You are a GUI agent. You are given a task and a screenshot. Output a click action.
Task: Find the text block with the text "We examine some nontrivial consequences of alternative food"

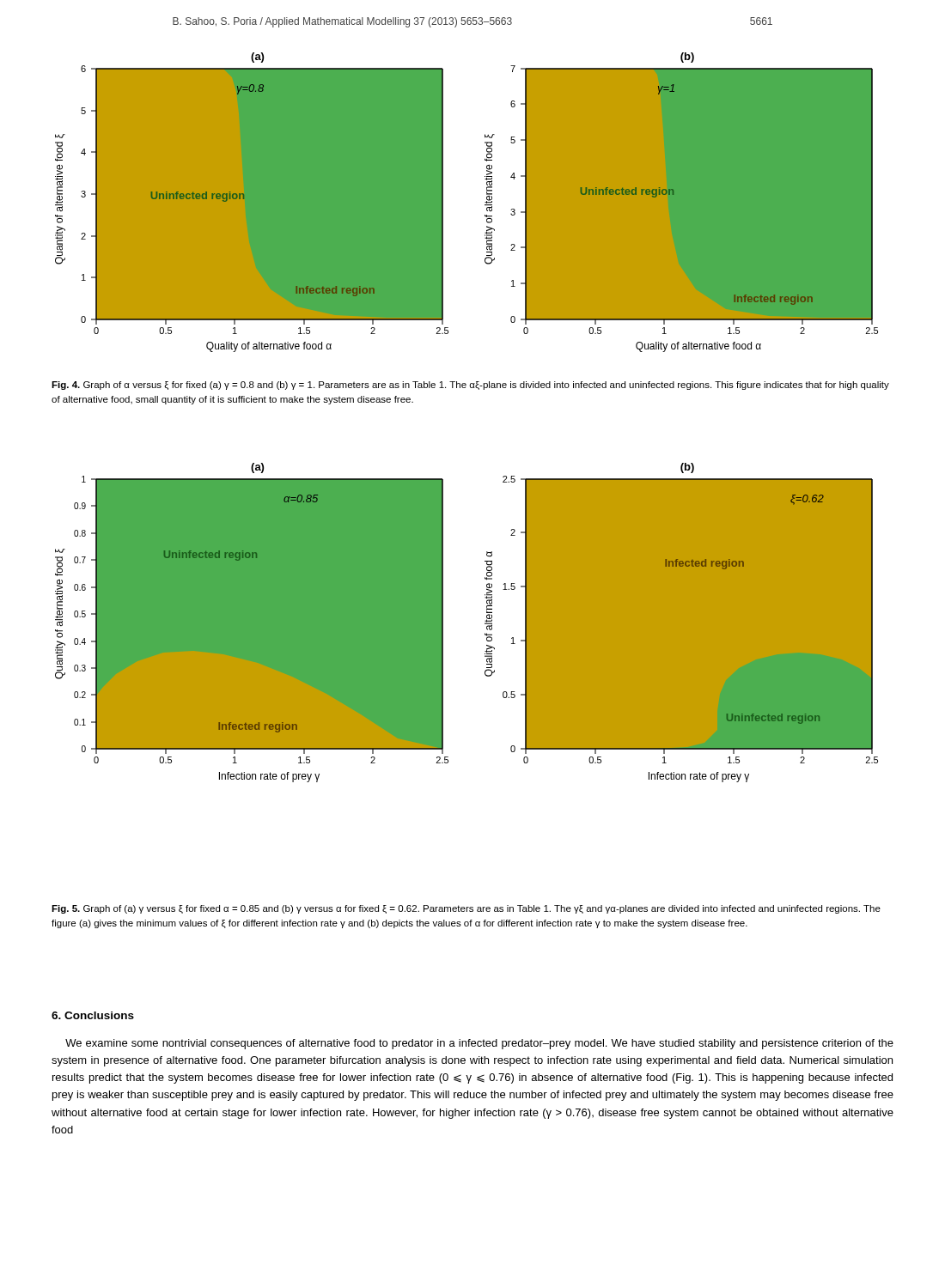pyautogui.click(x=472, y=1086)
